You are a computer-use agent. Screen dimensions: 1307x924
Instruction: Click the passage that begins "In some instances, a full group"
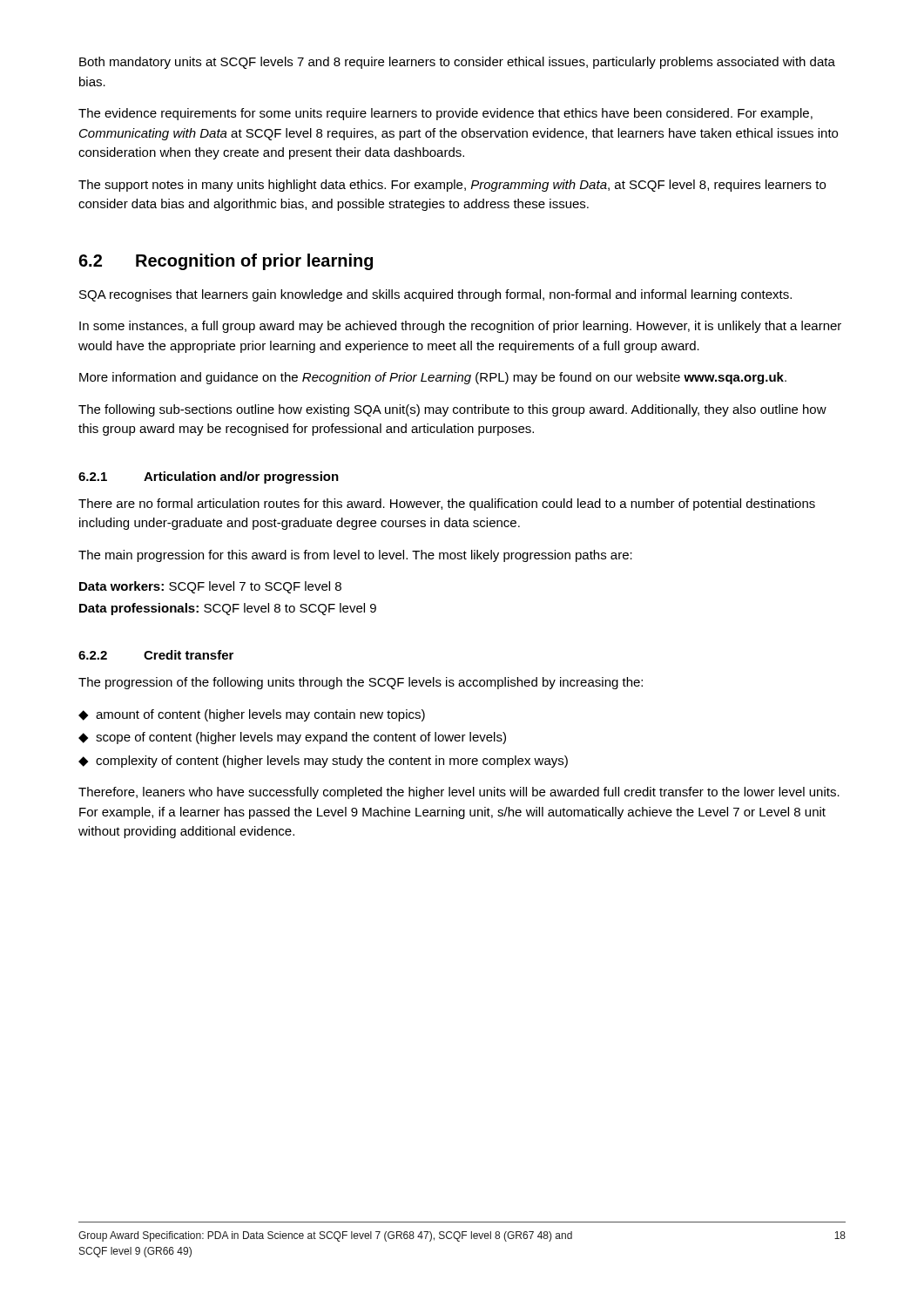coord(462,336)
